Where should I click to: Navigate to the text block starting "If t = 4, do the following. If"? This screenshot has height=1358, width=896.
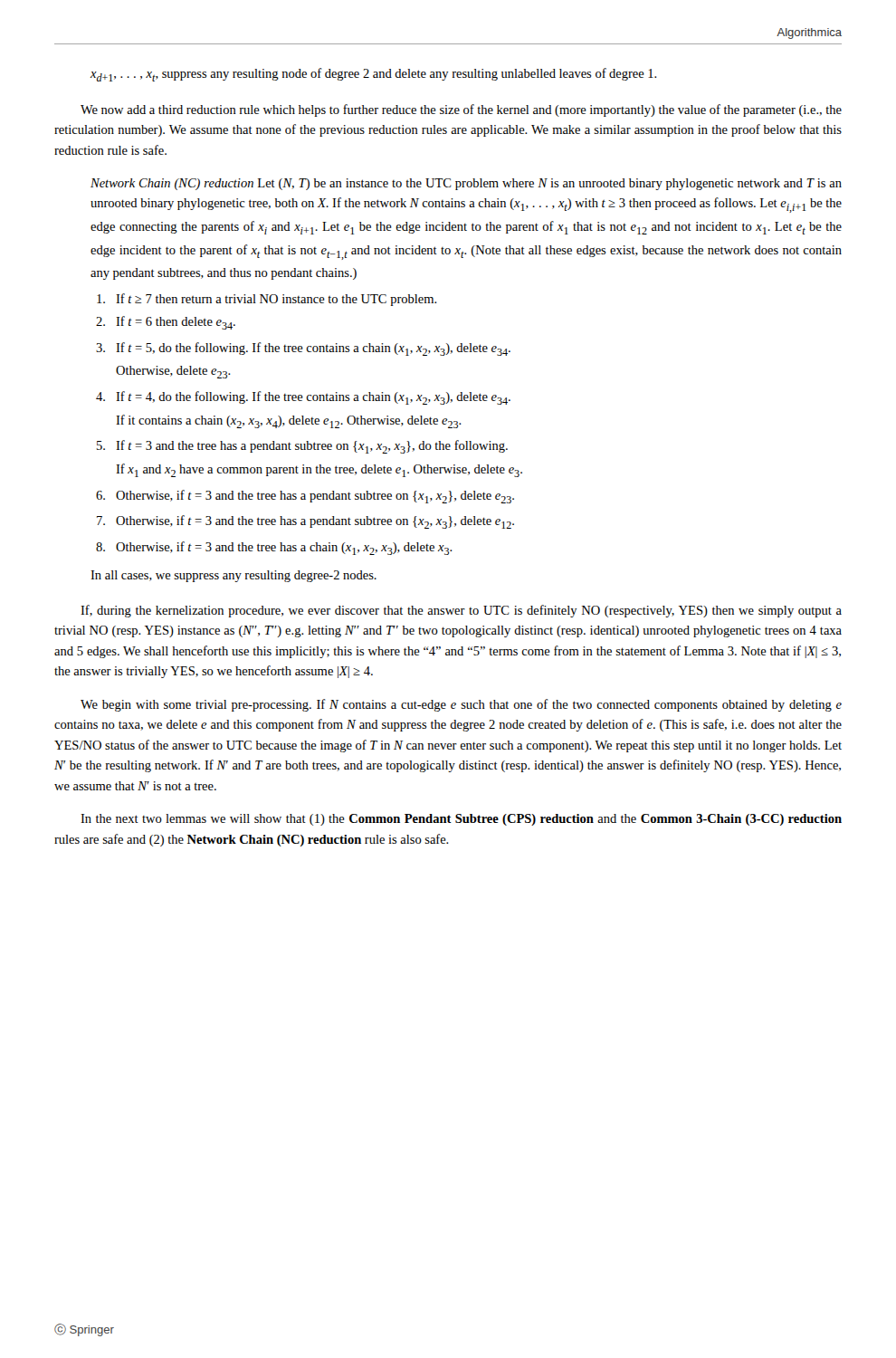click(313, 410)
